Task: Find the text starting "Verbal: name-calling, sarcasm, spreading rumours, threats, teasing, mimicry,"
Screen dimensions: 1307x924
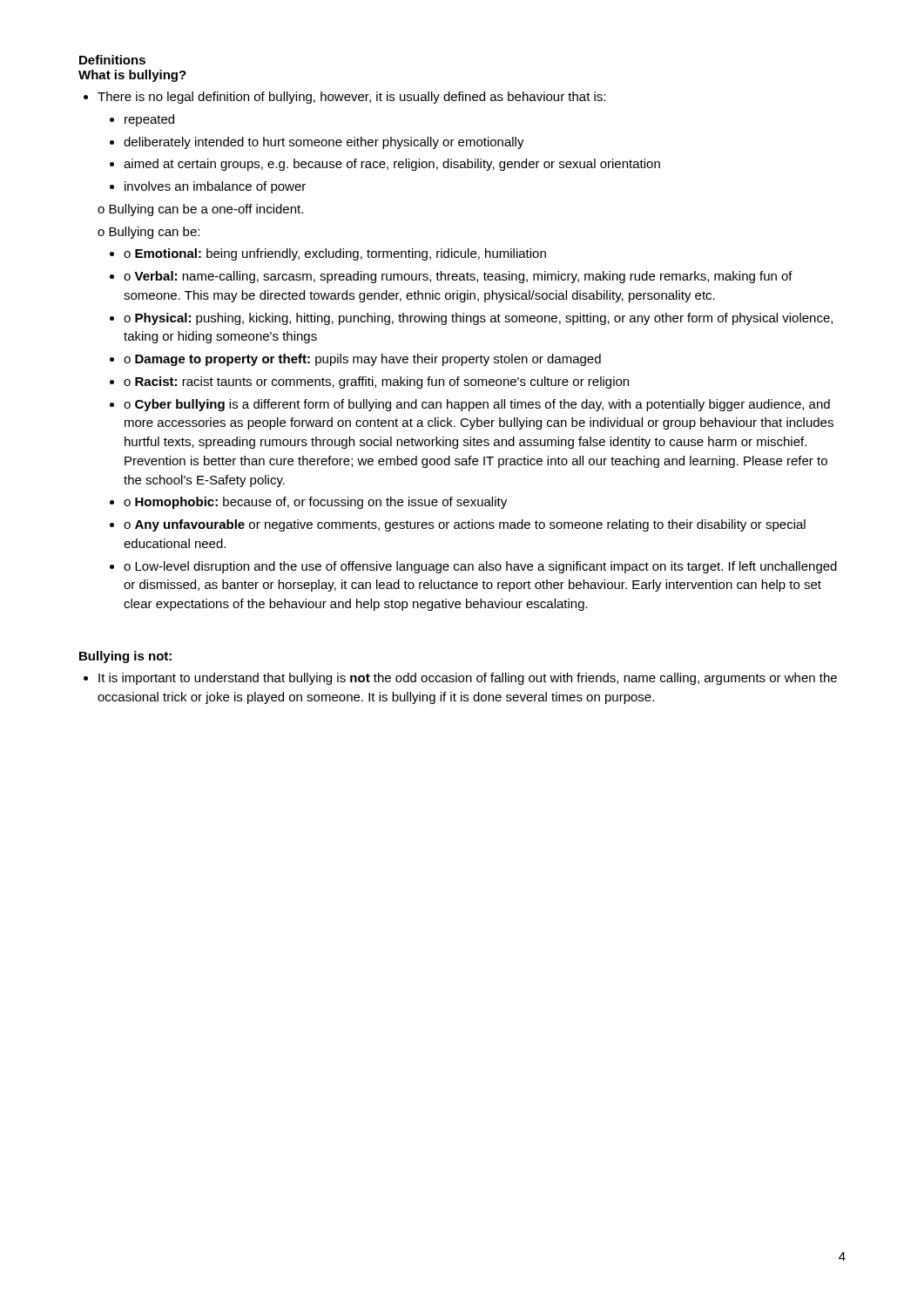Action: [458, 285]
